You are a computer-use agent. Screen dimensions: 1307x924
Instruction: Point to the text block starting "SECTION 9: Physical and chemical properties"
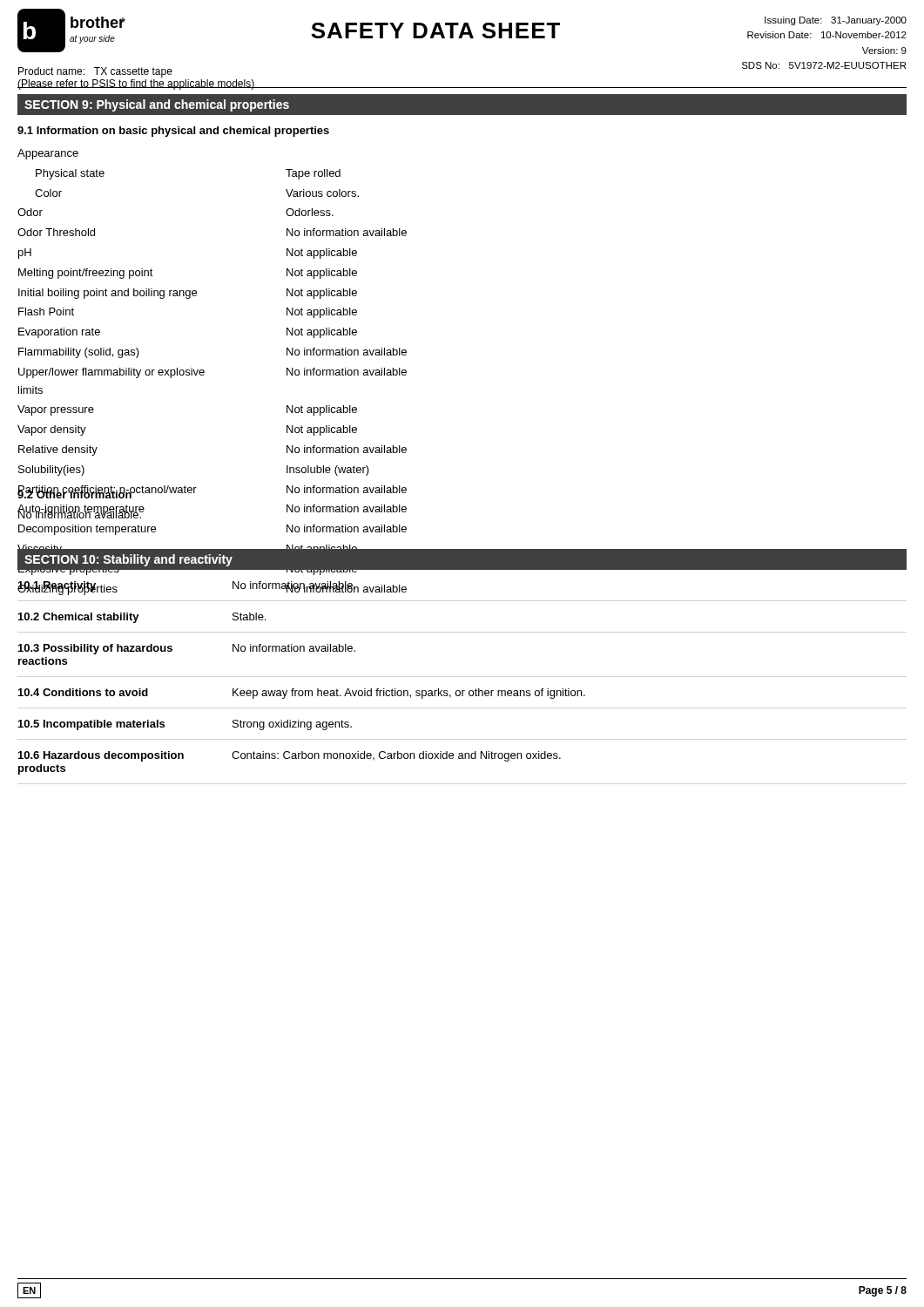pos(157,105)
